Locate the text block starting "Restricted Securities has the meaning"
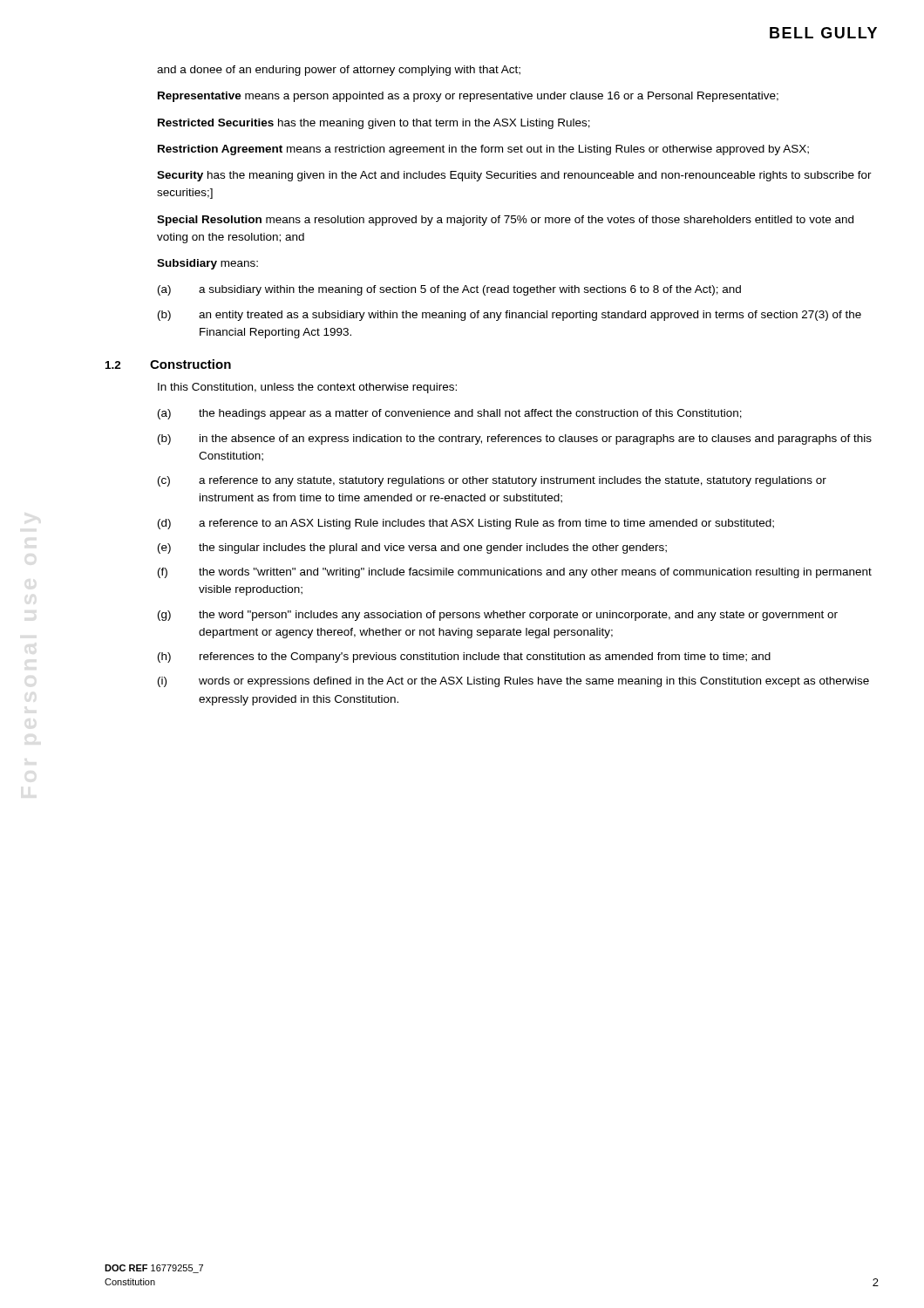Image resolution: width=924 pixels, height=1308 pixels. pos(374,122)
